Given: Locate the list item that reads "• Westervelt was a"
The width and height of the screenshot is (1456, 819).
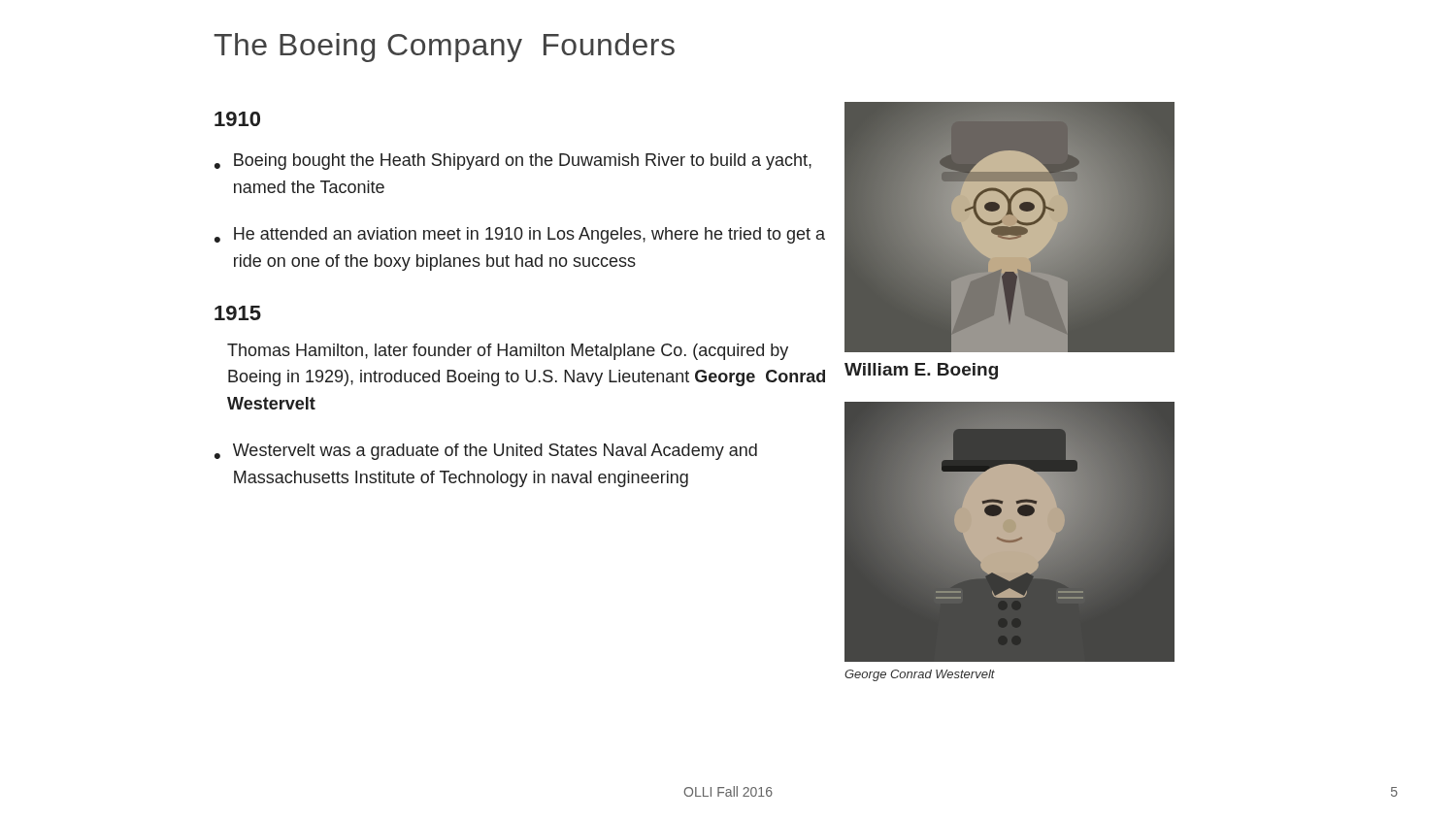Looking at the screenshot, I should 524,465.
